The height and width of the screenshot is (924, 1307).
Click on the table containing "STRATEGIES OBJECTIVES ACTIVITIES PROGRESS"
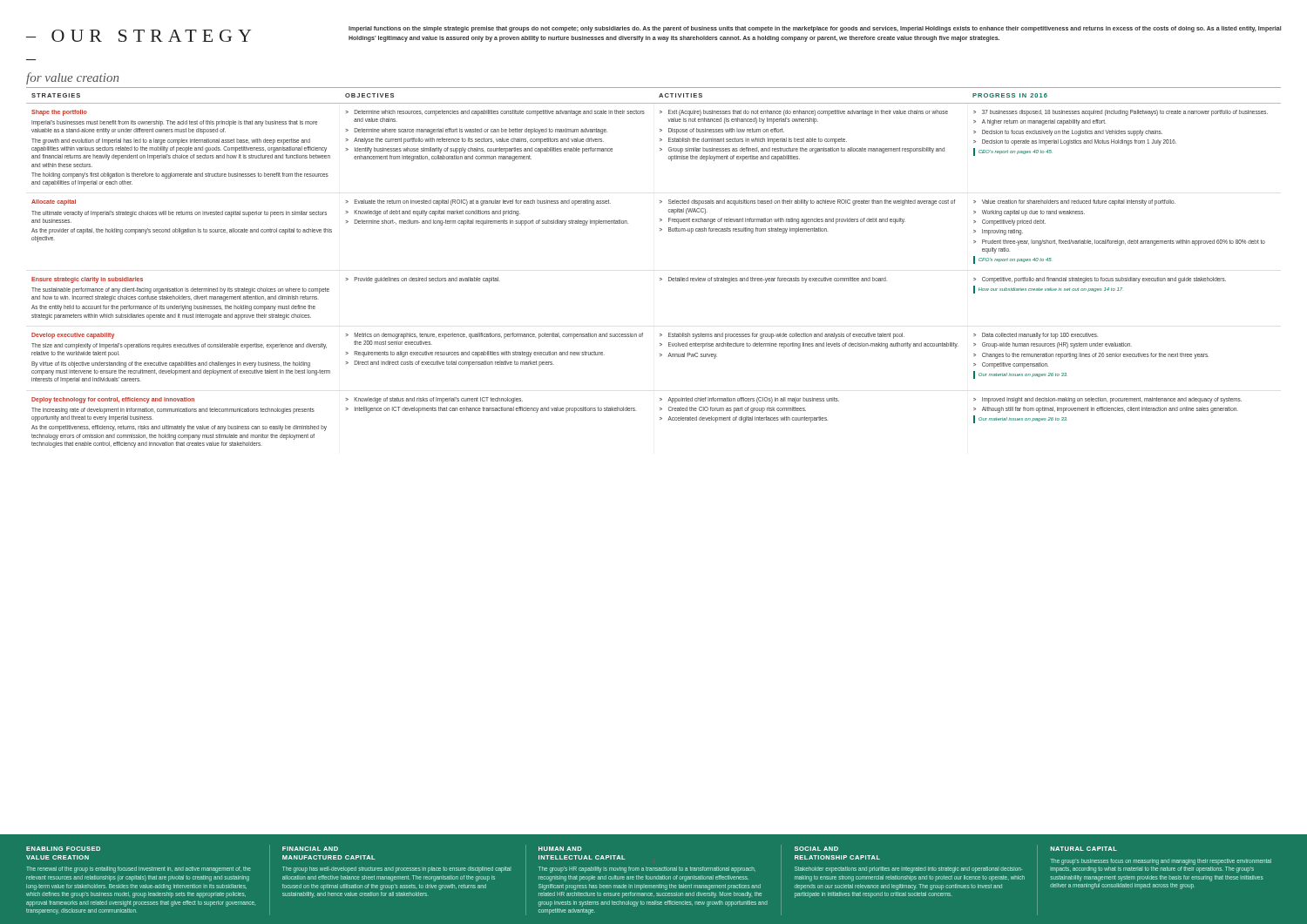[654, 271]
